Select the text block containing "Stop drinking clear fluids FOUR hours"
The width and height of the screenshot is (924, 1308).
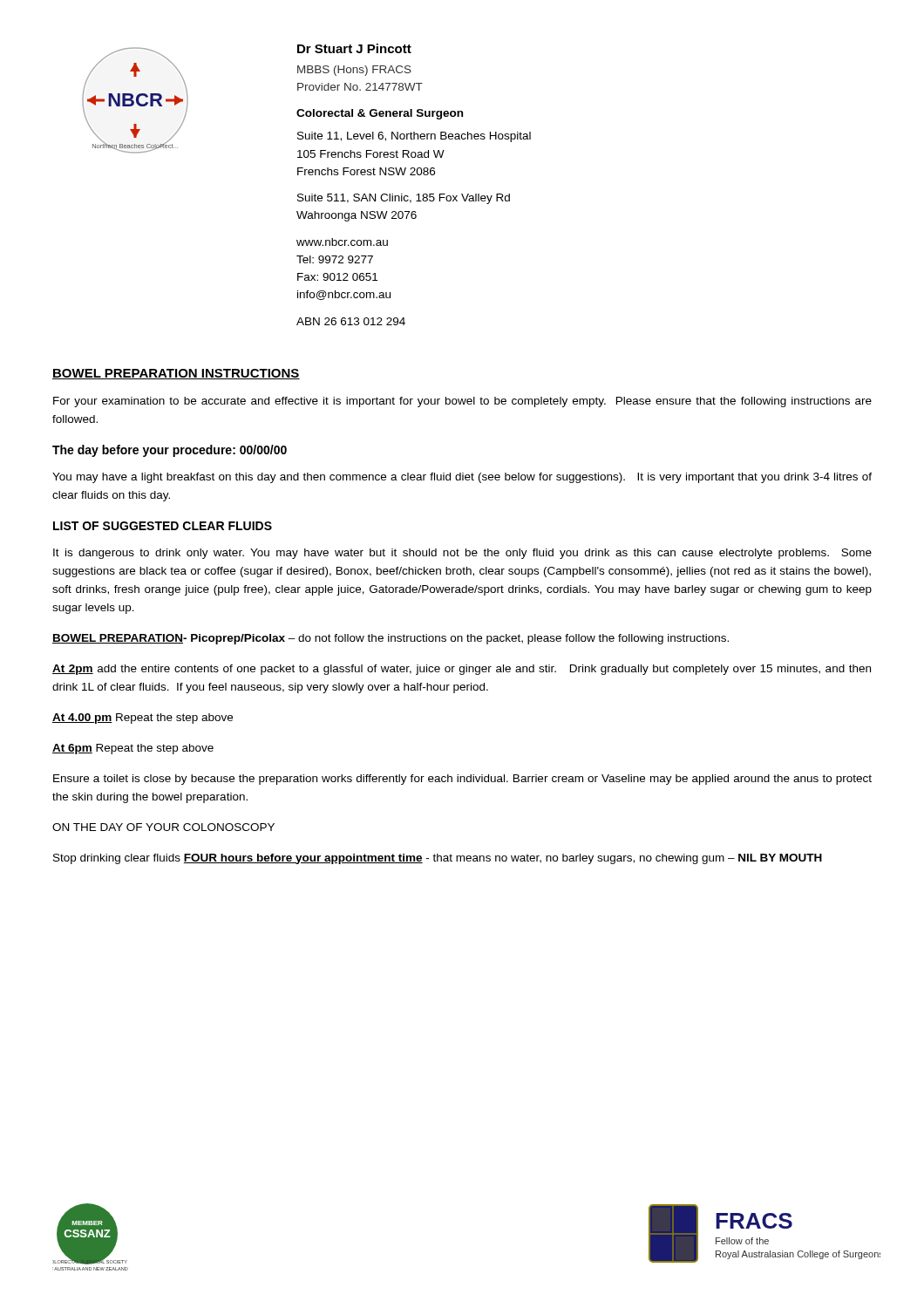(462, 858)
